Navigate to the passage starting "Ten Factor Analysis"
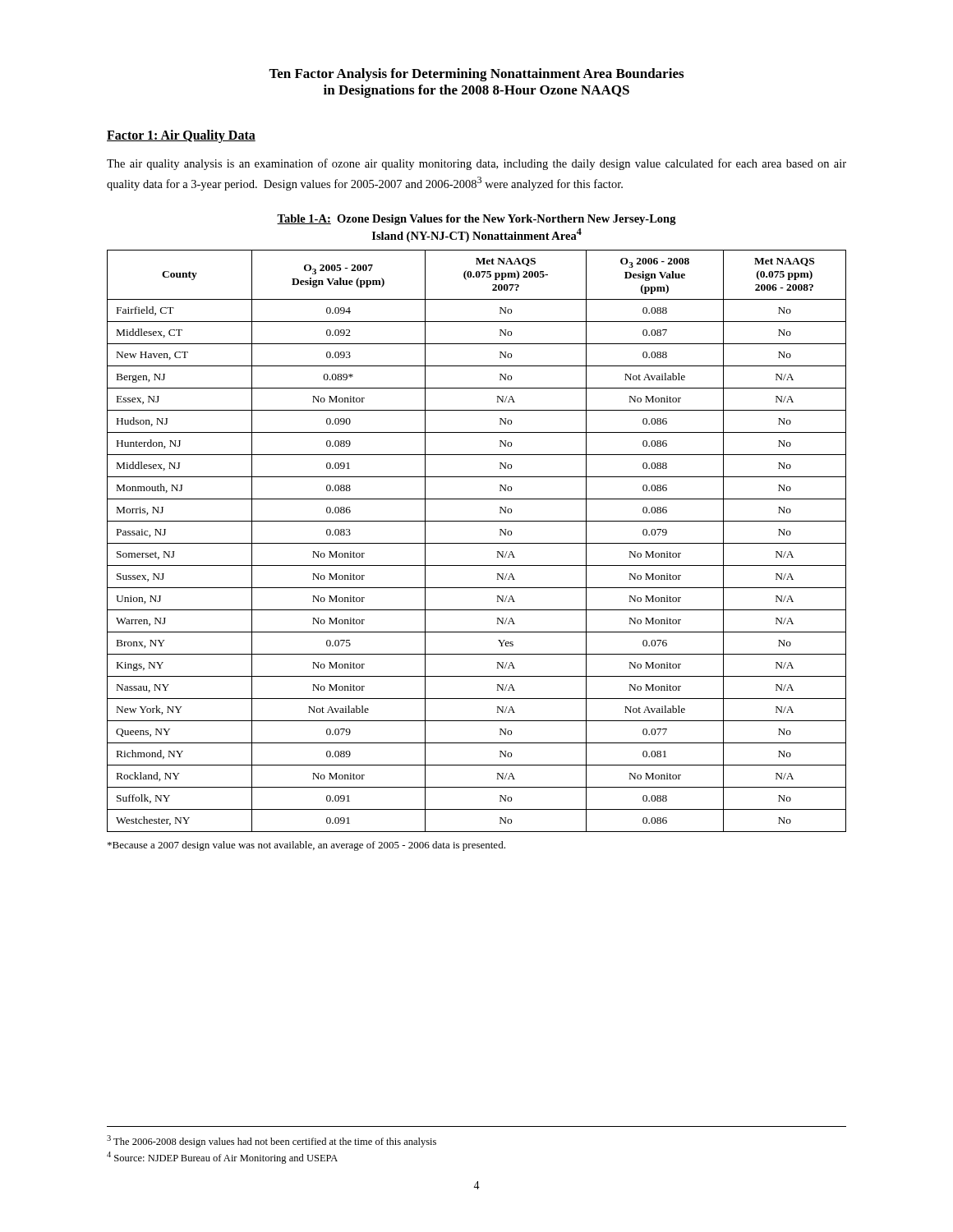953x1232 pixels. tap(476, 82)
